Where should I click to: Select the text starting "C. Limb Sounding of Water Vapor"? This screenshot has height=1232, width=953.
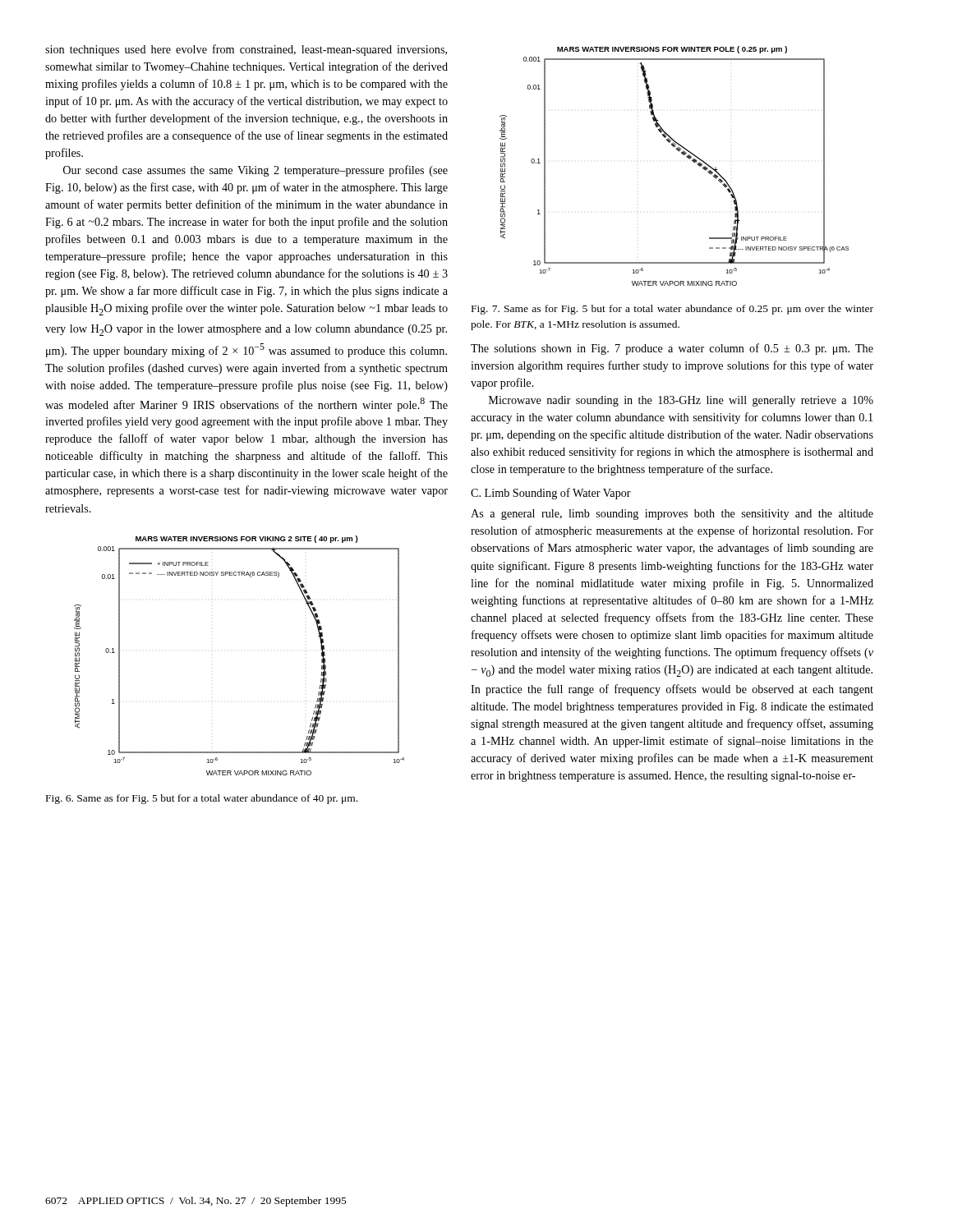pyautogui.click(x=551, y=493)
